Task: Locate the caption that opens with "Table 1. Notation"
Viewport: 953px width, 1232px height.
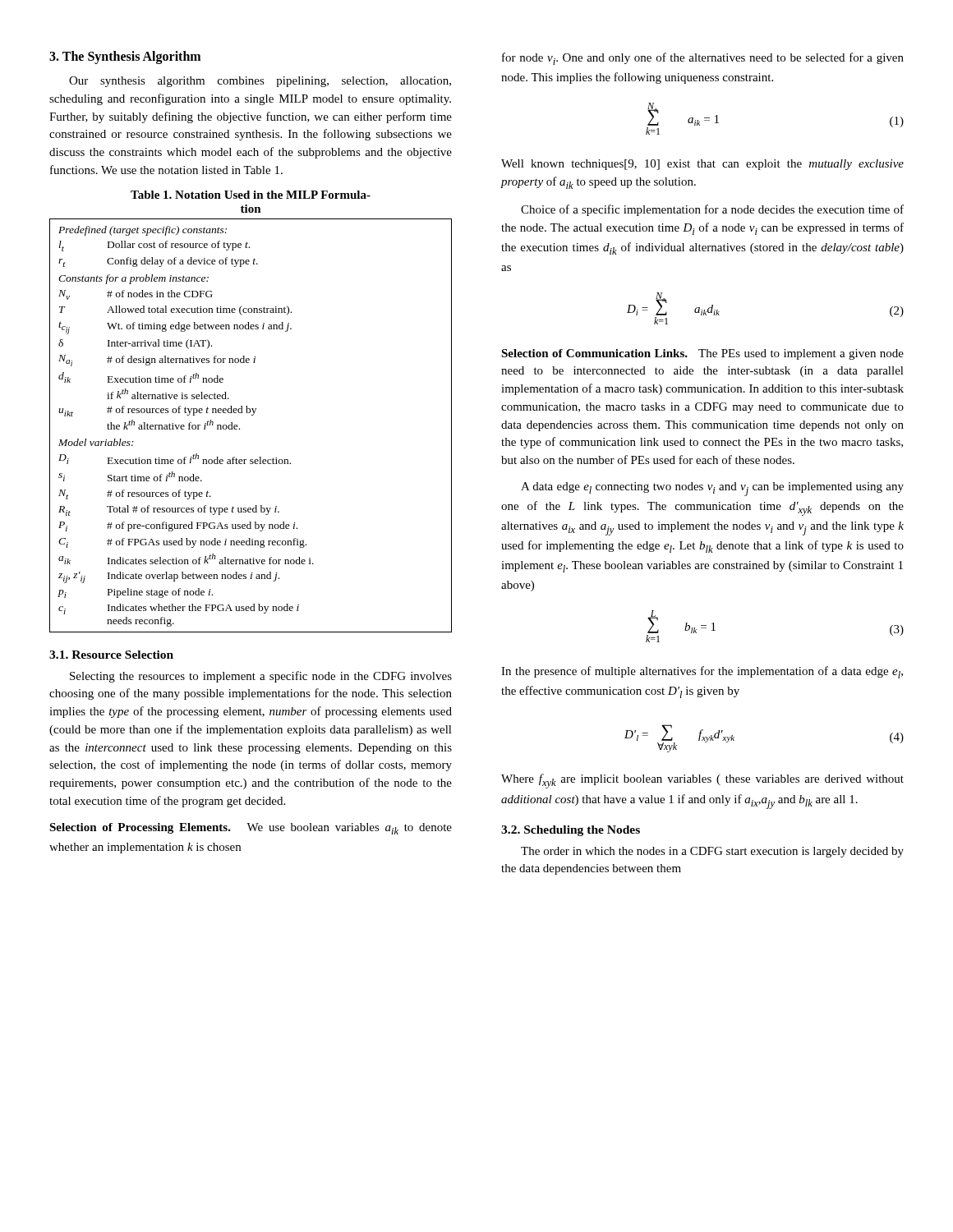Action: (251, 201)
